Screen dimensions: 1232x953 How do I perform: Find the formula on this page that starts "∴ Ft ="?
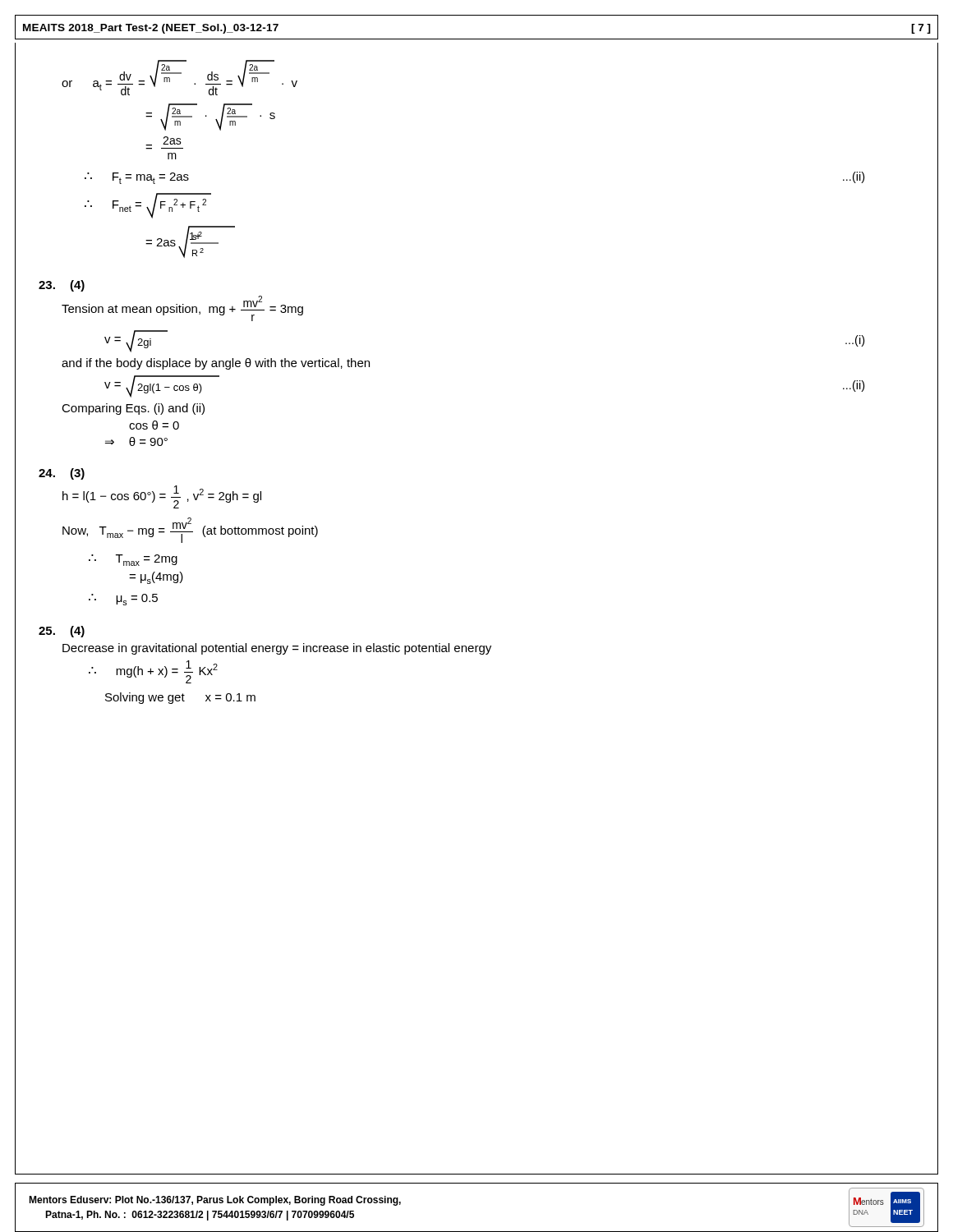pyautogui.click(x=151, y=178)
